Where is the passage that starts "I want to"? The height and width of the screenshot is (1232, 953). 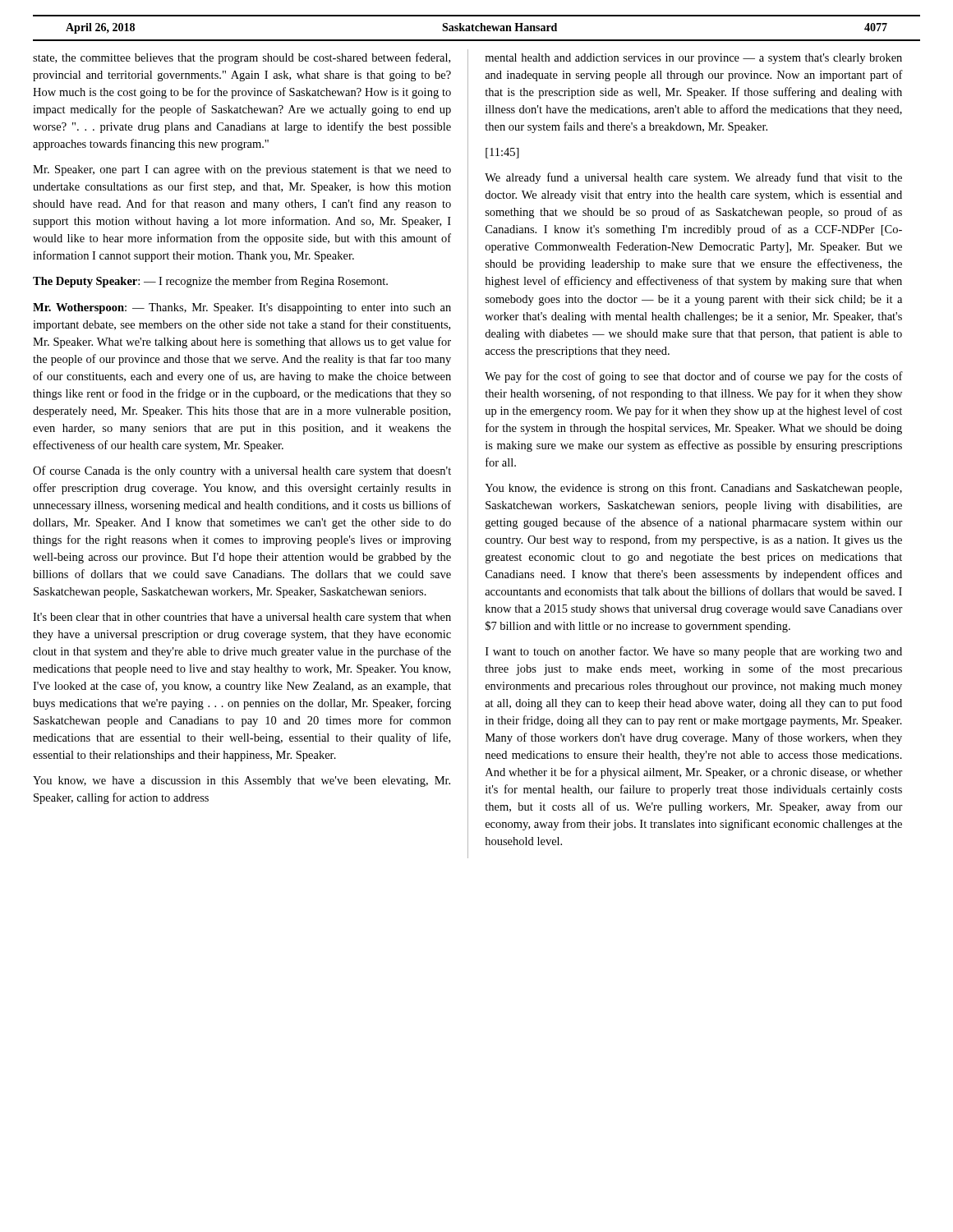pyautogui.click(x=694, y=747)
